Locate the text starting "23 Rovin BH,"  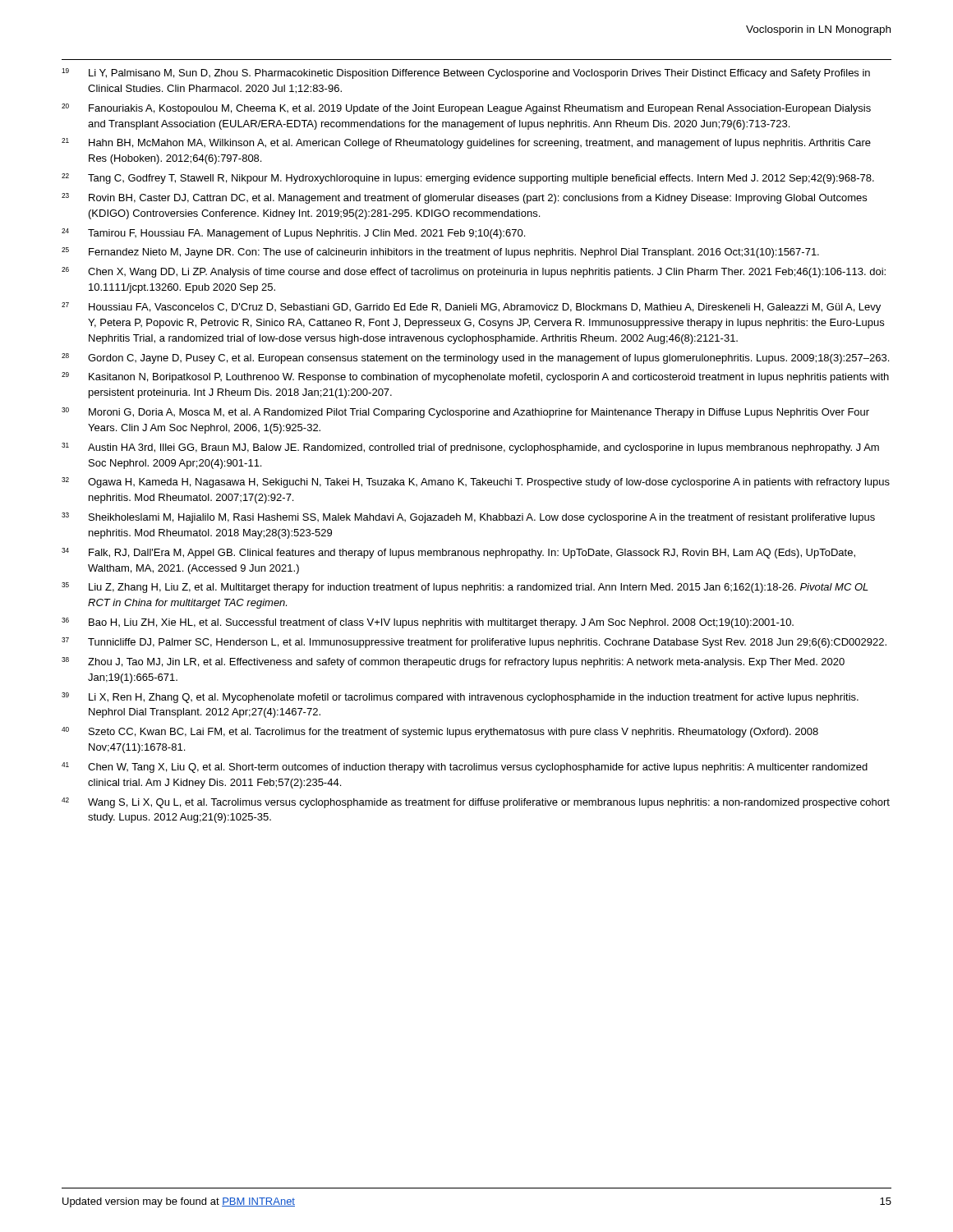pyautogui.click(x=476, y=206)
